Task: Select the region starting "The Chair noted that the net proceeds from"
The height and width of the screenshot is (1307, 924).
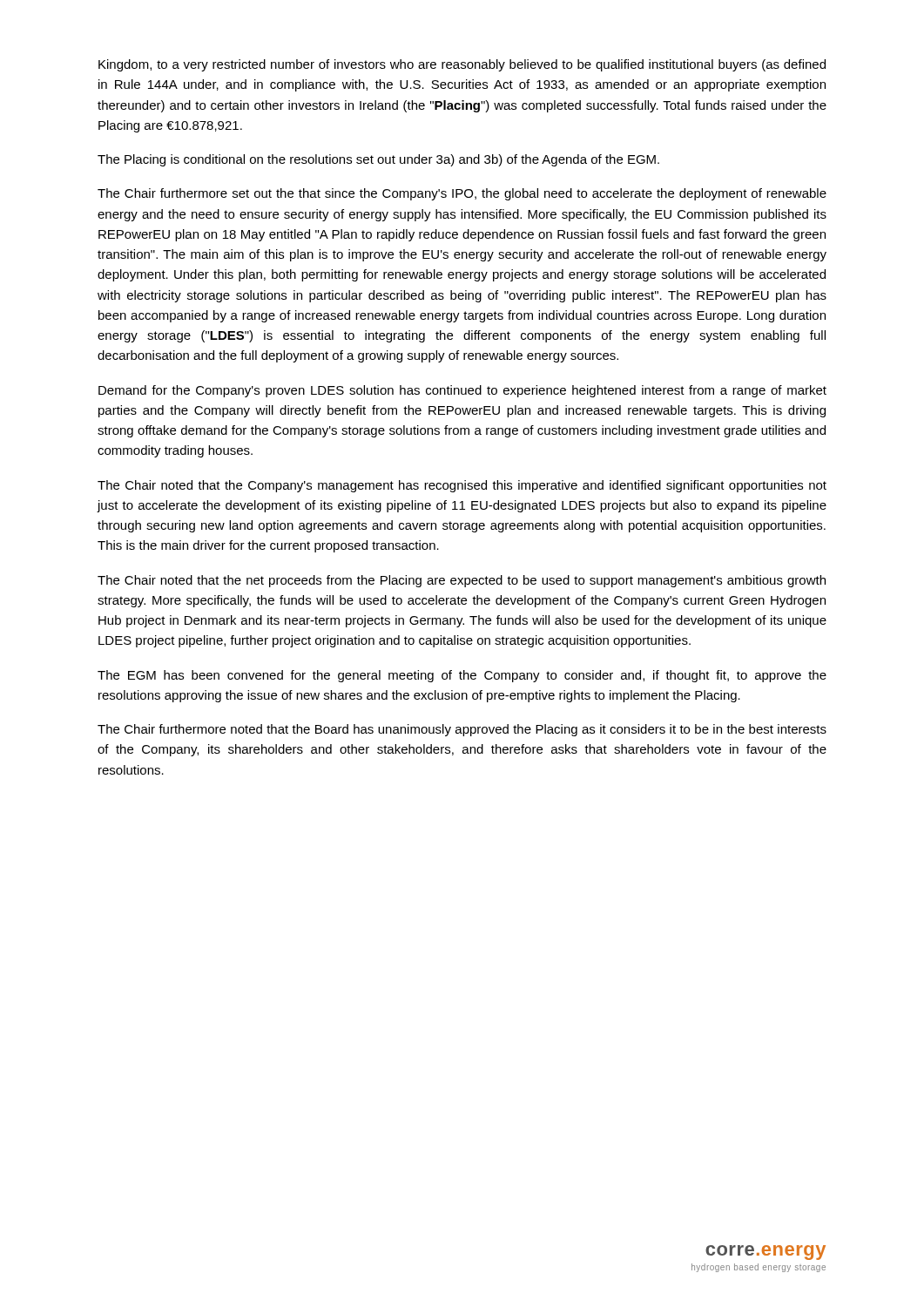Action: coord(462,610)
